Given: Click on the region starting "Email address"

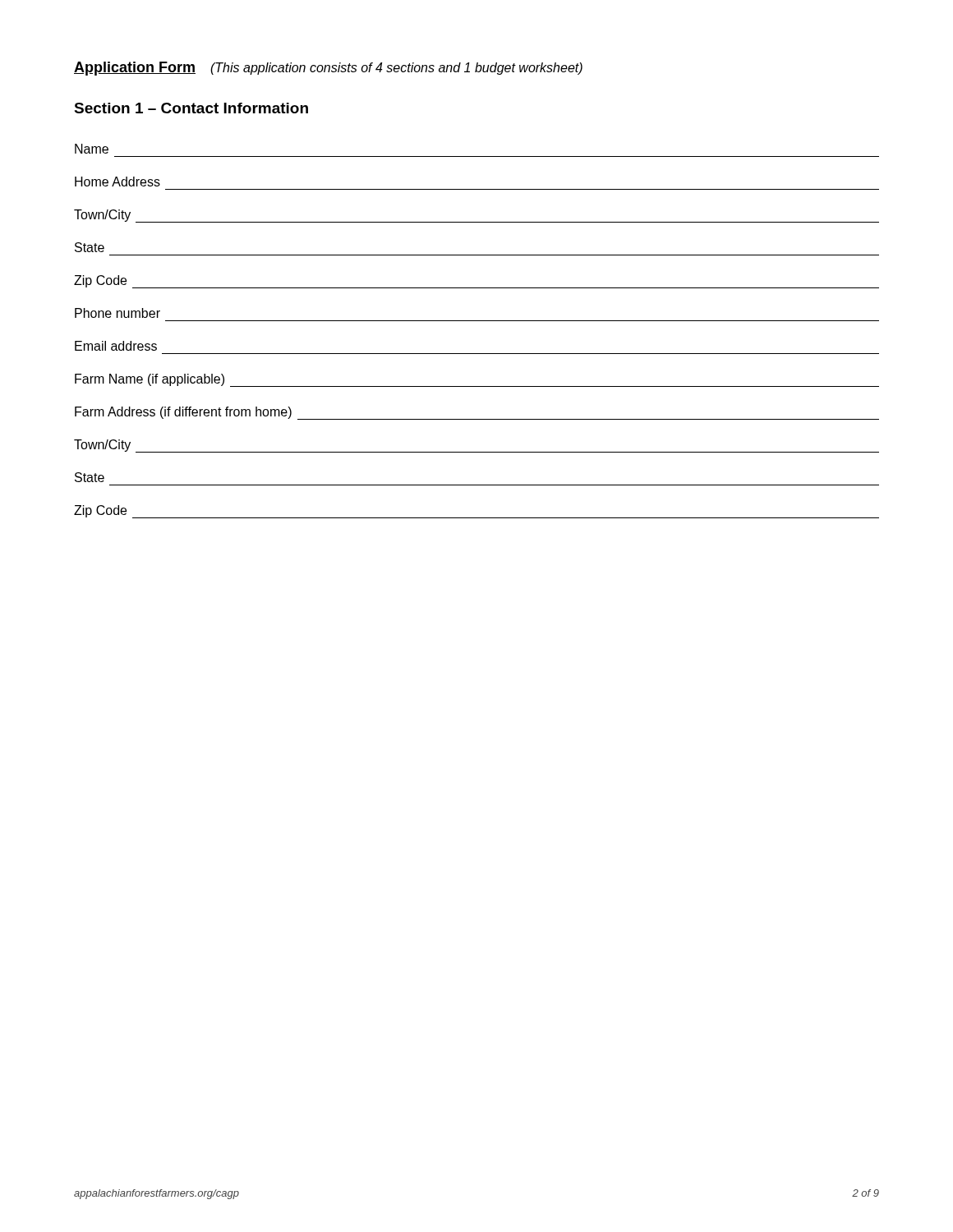Looking at the screenshot, I should (476, 347).
